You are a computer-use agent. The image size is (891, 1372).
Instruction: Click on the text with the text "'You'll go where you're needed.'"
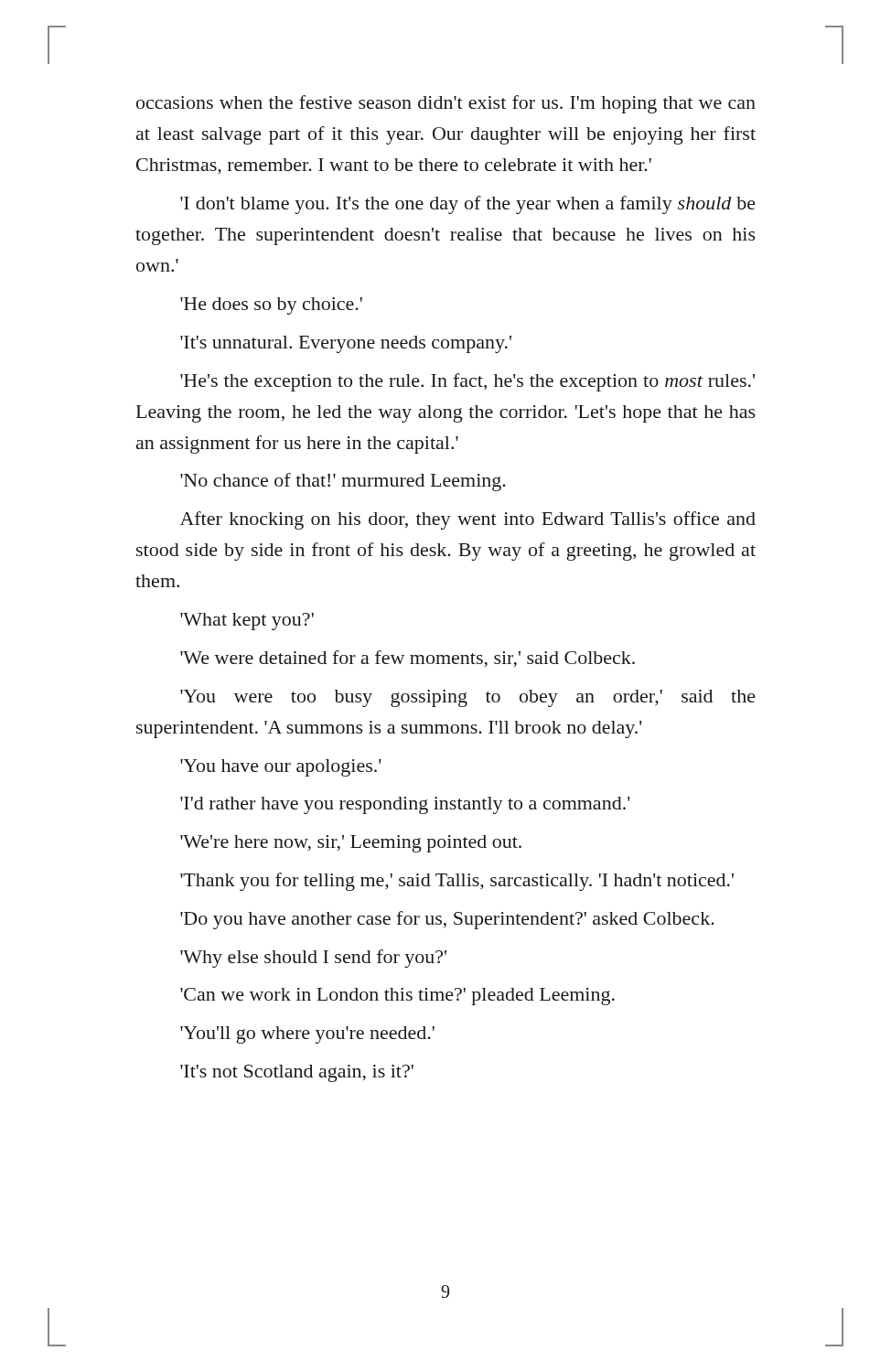(x=307, y=1032)
